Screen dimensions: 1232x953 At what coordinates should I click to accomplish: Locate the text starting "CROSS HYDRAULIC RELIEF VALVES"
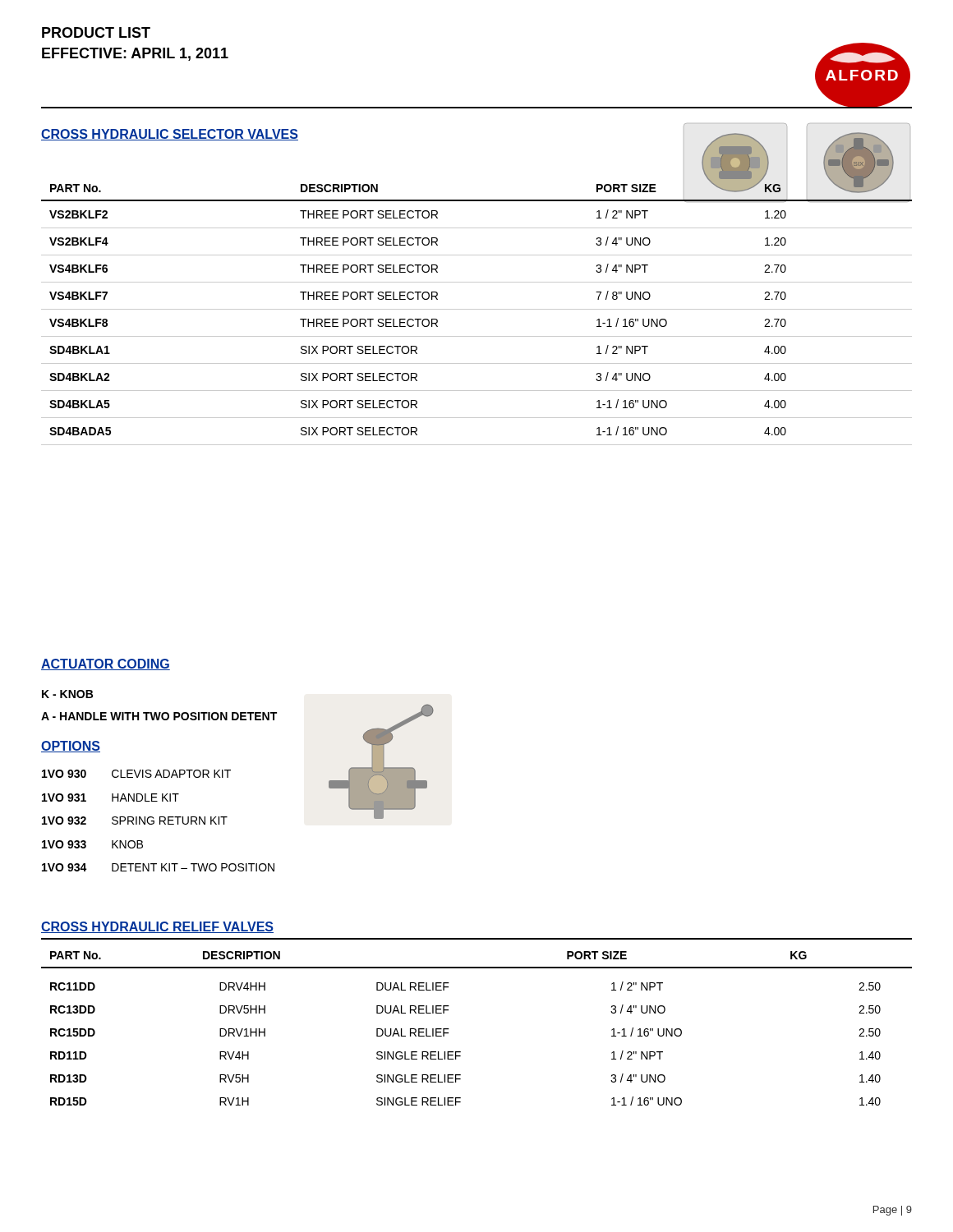[157, 927]
